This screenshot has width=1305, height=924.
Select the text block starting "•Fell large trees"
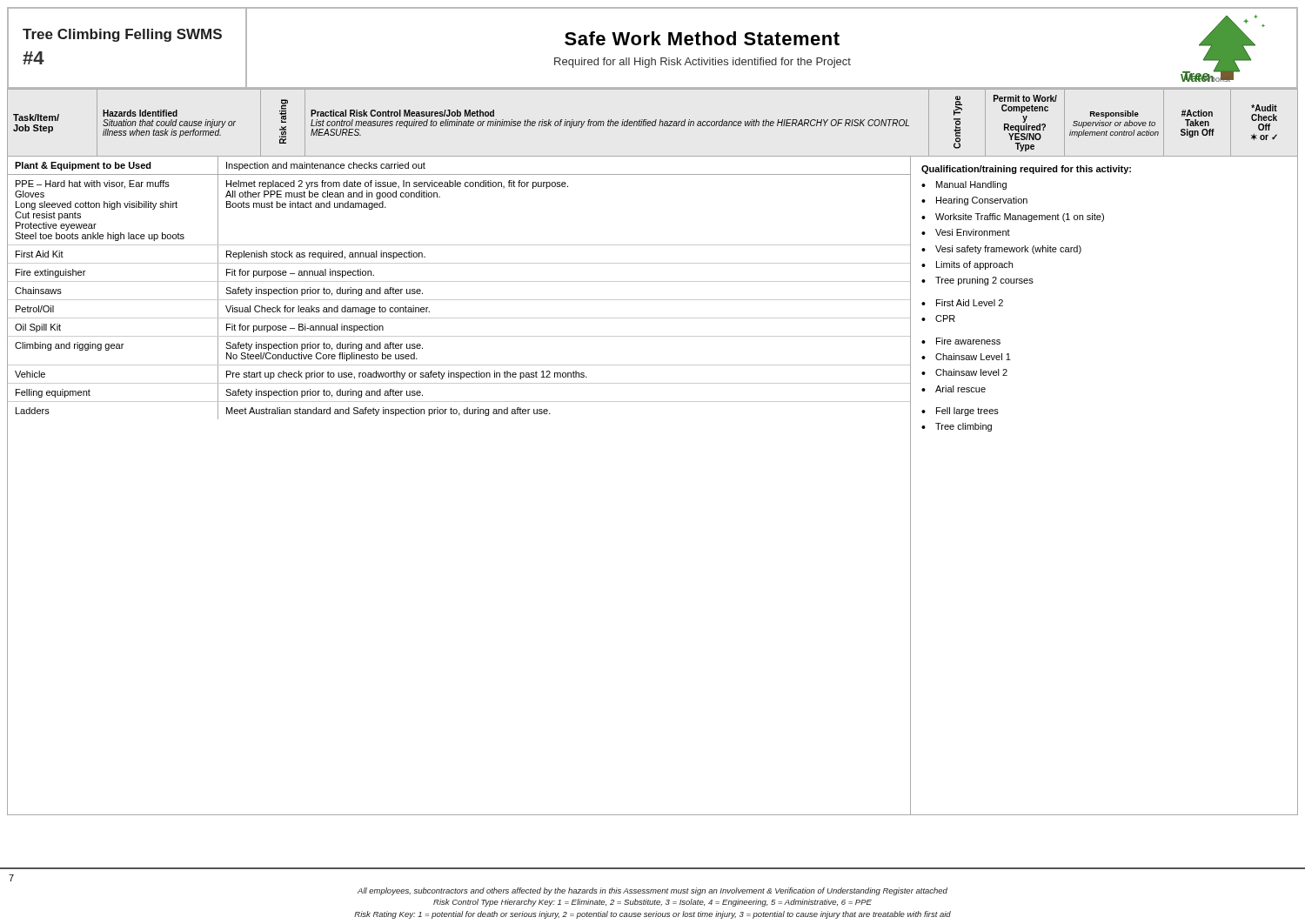[x=960, y=412]
